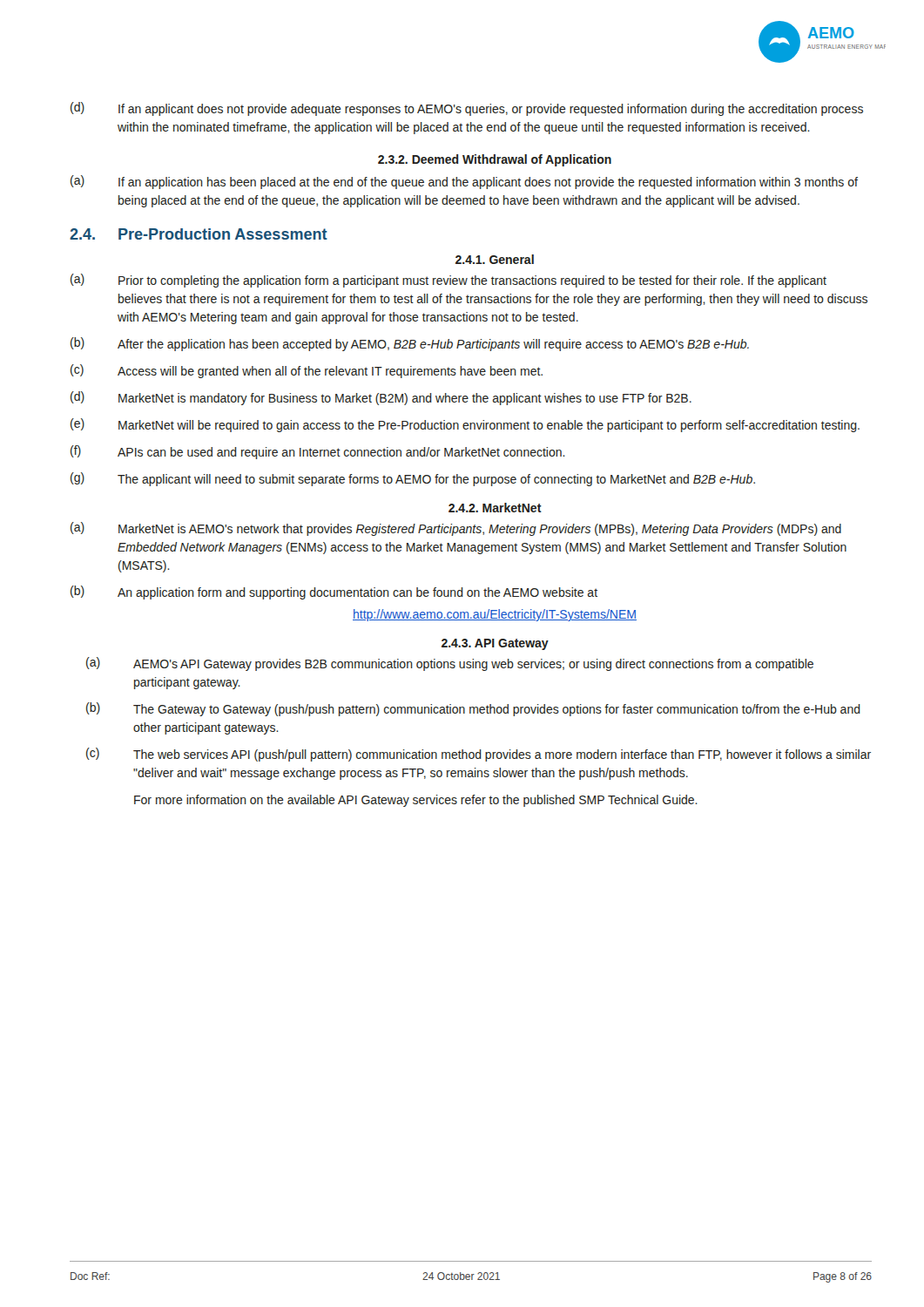Find the block starting "(d) MarketNet is mandatory for Business to Market"
Image resolution: width=924 pixels, height=1307 pixels.
click(x=471, y=399)
